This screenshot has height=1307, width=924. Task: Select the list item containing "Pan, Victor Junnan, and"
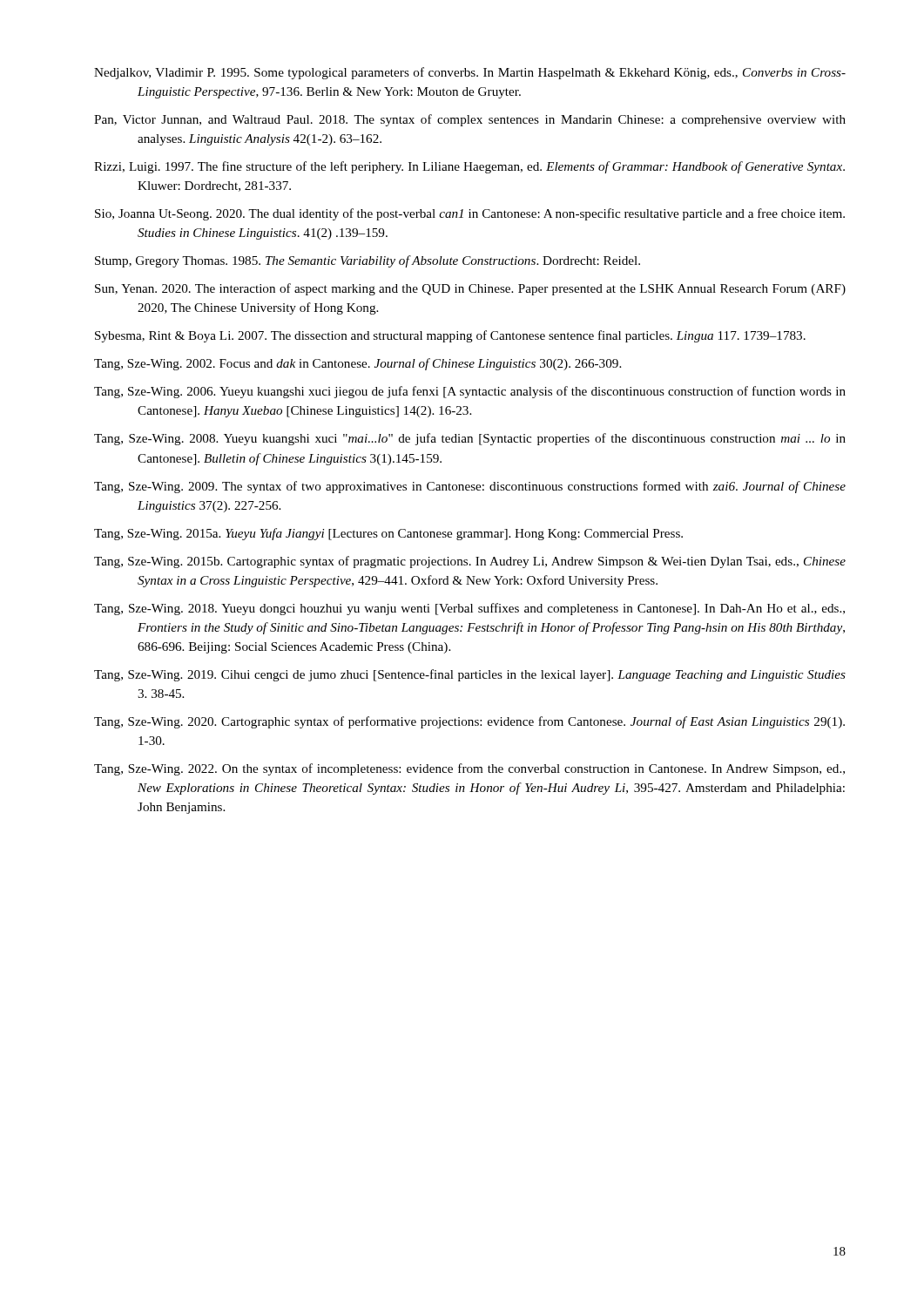point(470,129)
